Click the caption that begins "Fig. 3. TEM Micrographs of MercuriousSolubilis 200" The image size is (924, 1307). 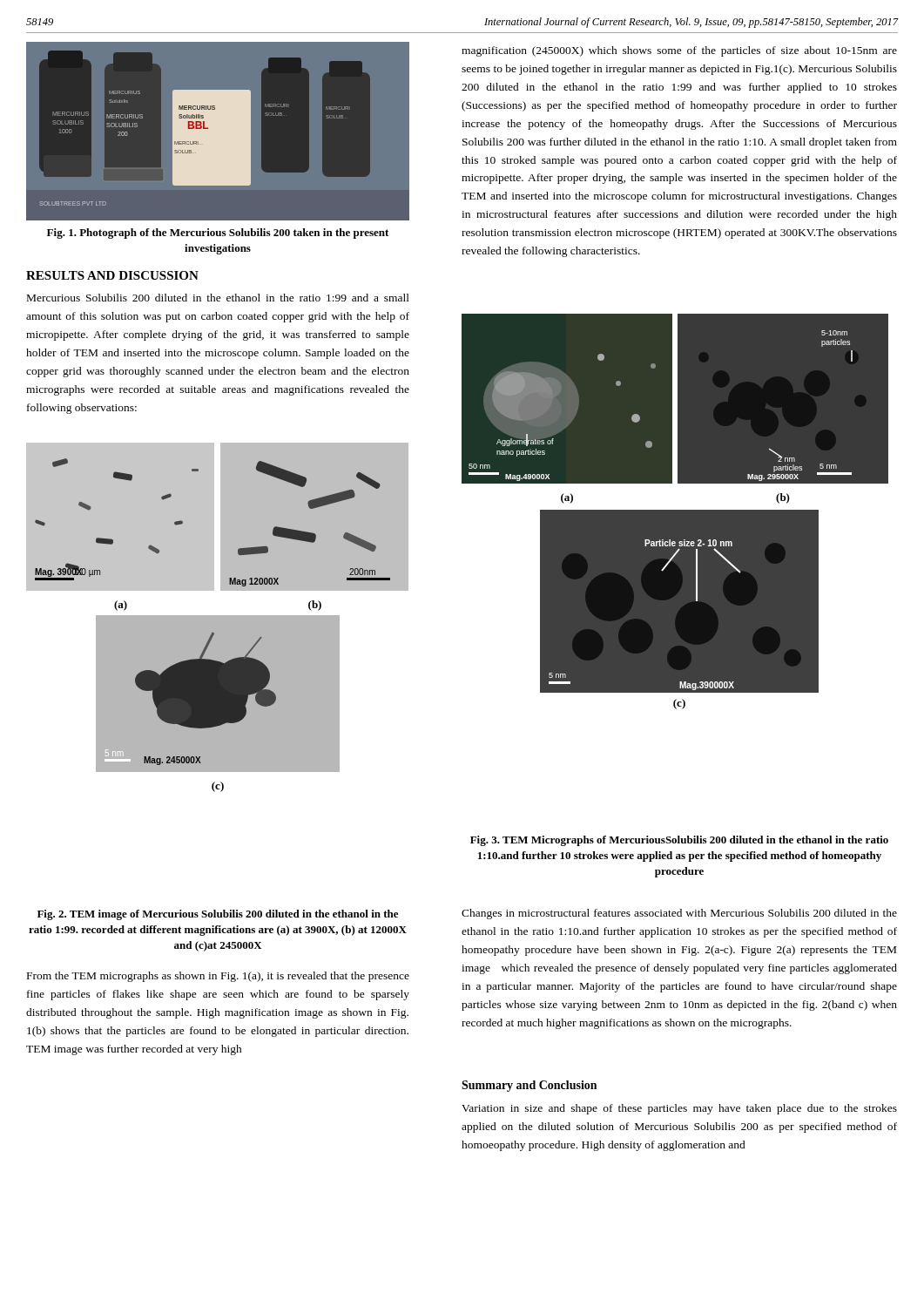679,855
